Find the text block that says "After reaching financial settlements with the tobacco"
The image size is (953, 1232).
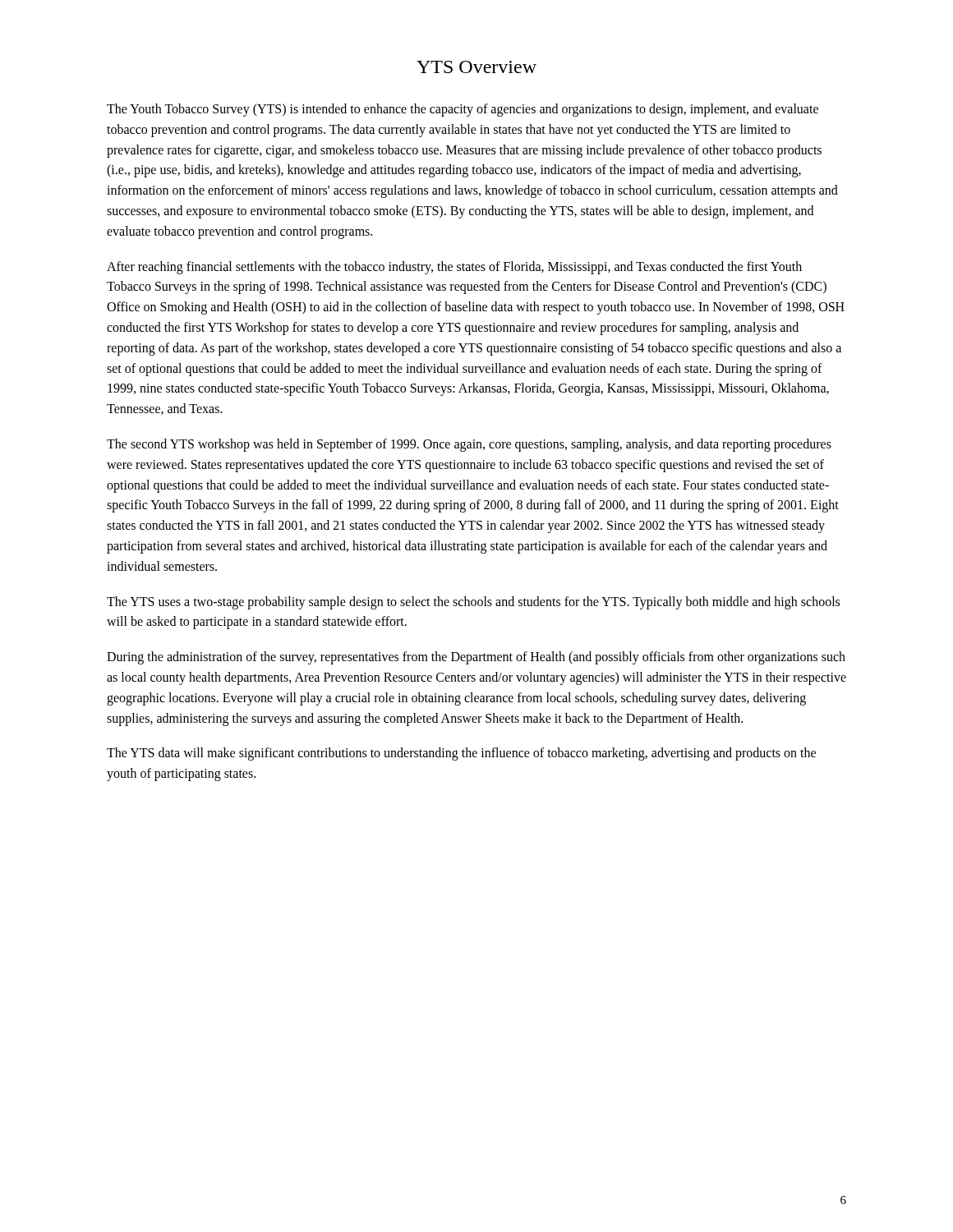click(x=476, y=337)
